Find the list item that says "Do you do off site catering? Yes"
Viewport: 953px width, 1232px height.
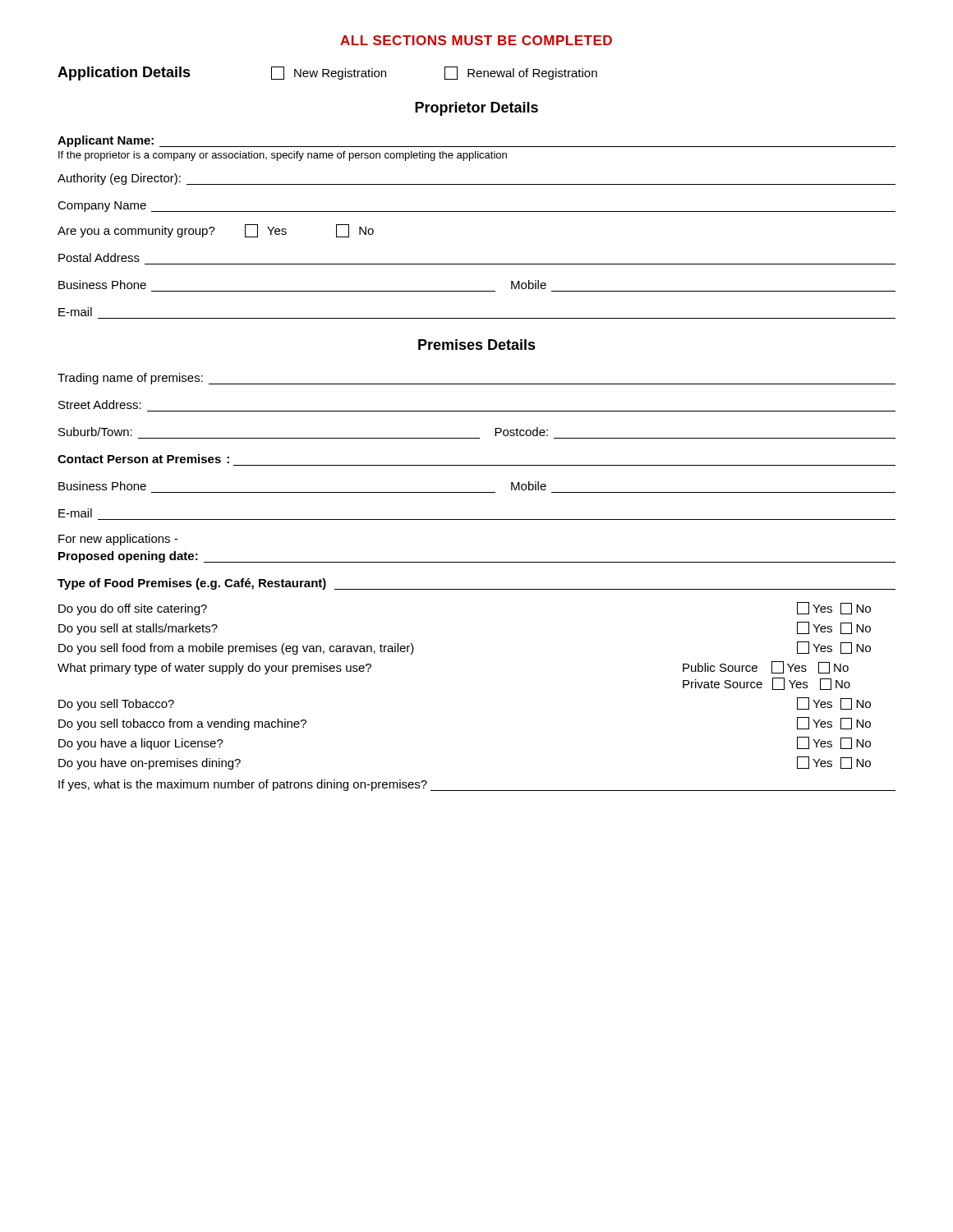click(137, 609)
